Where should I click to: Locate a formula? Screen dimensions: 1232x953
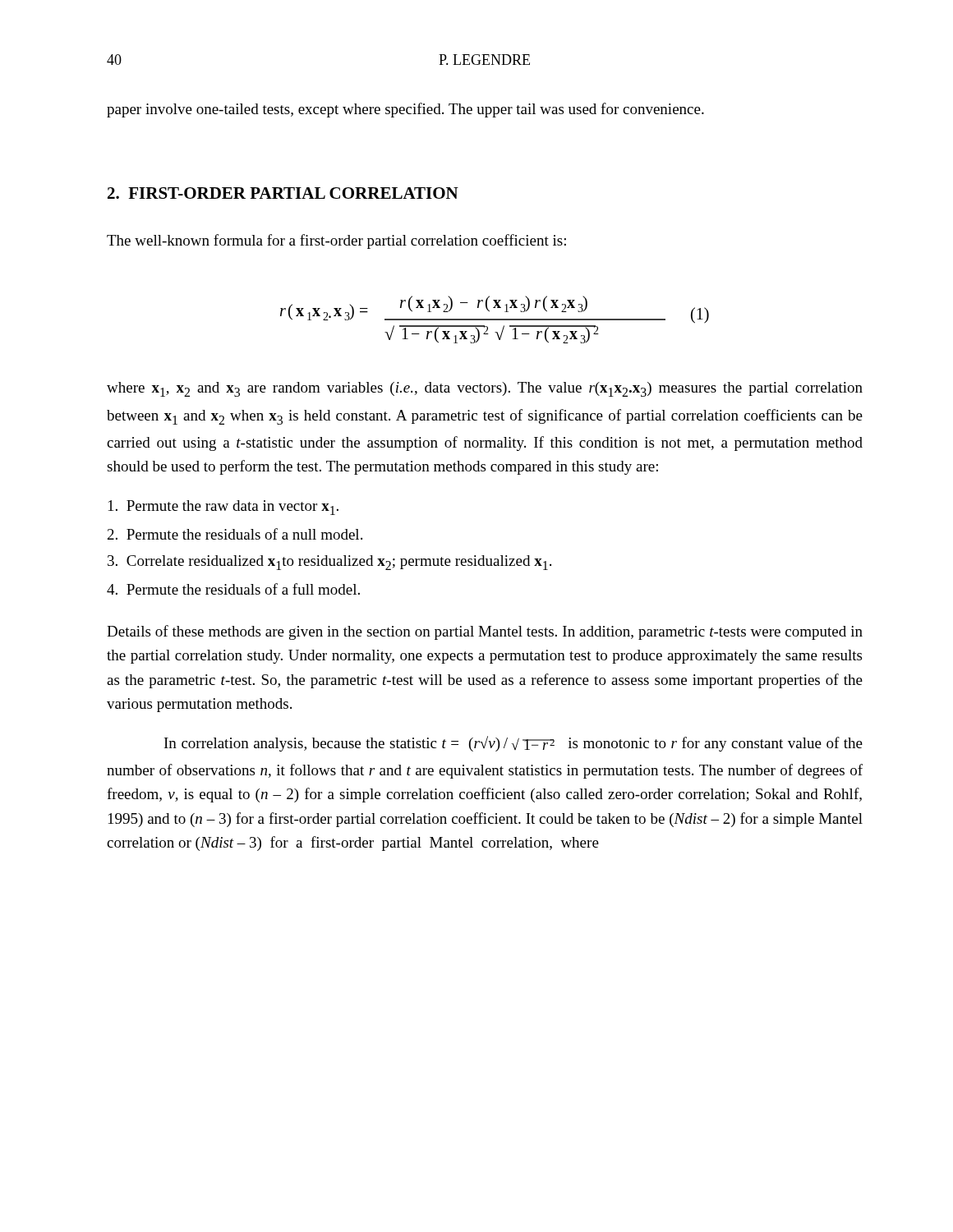(485, 314)
